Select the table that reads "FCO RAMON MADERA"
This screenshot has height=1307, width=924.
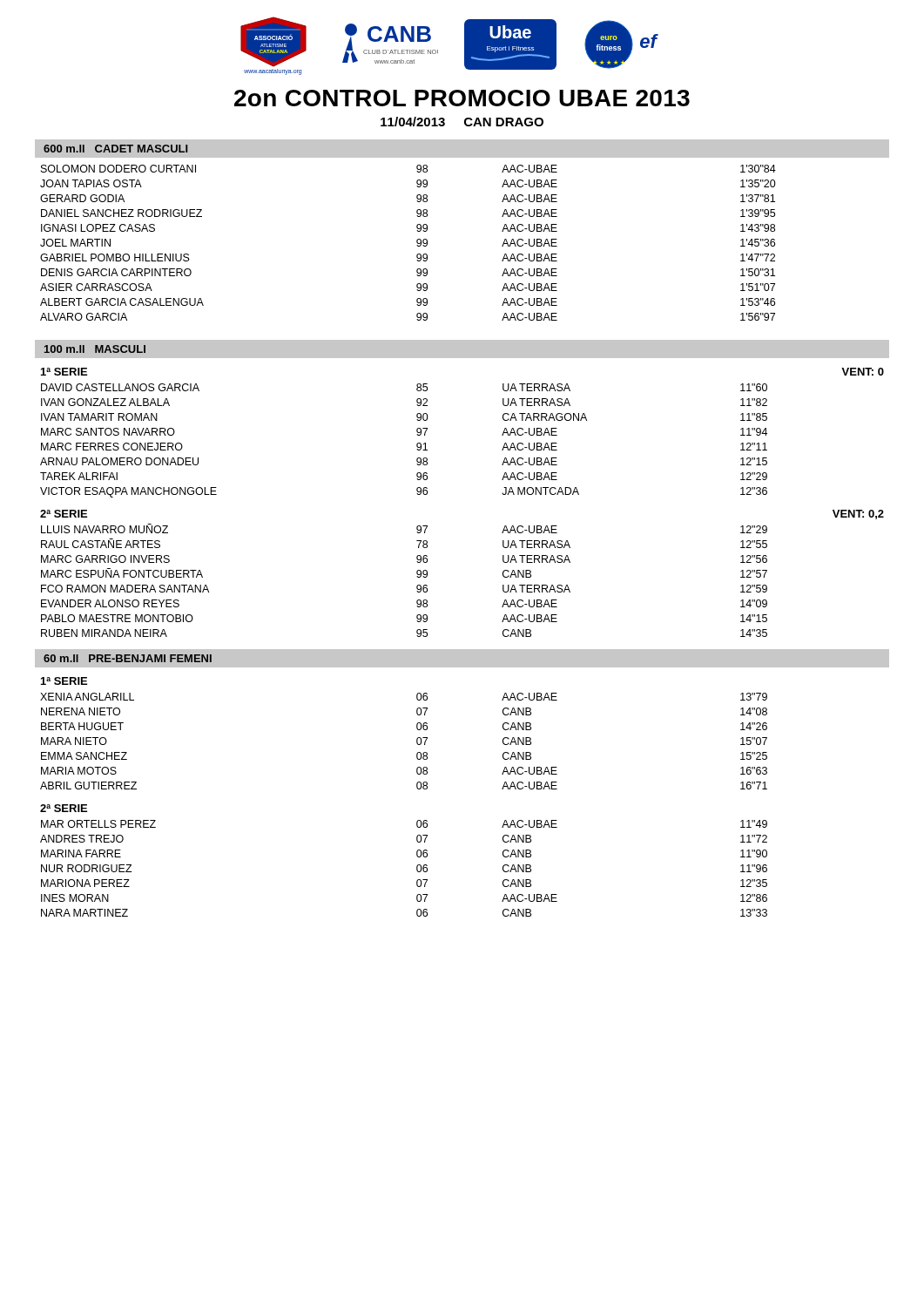[x=462, y=581]
